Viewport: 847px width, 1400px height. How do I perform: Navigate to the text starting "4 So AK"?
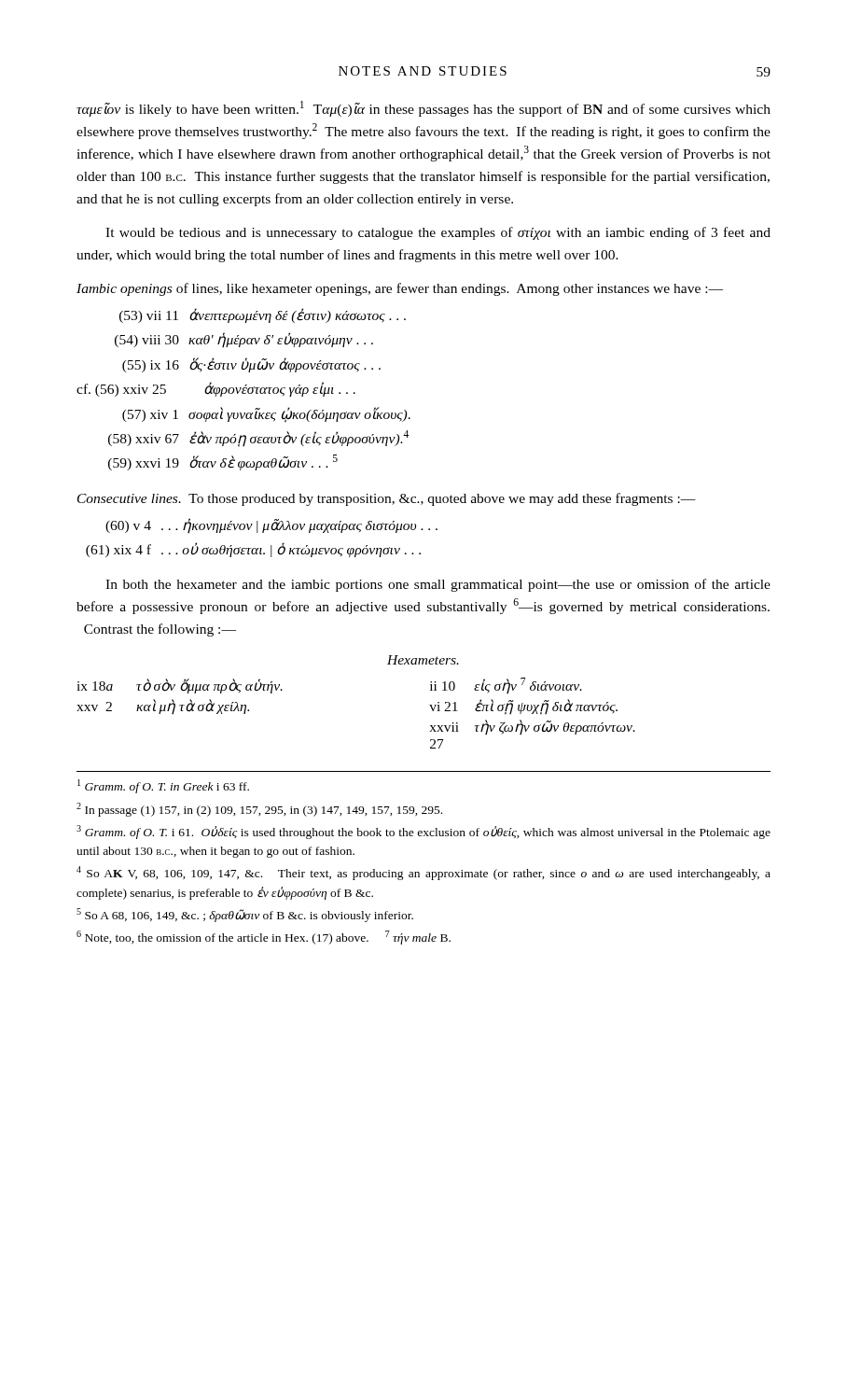pos(424,882)
